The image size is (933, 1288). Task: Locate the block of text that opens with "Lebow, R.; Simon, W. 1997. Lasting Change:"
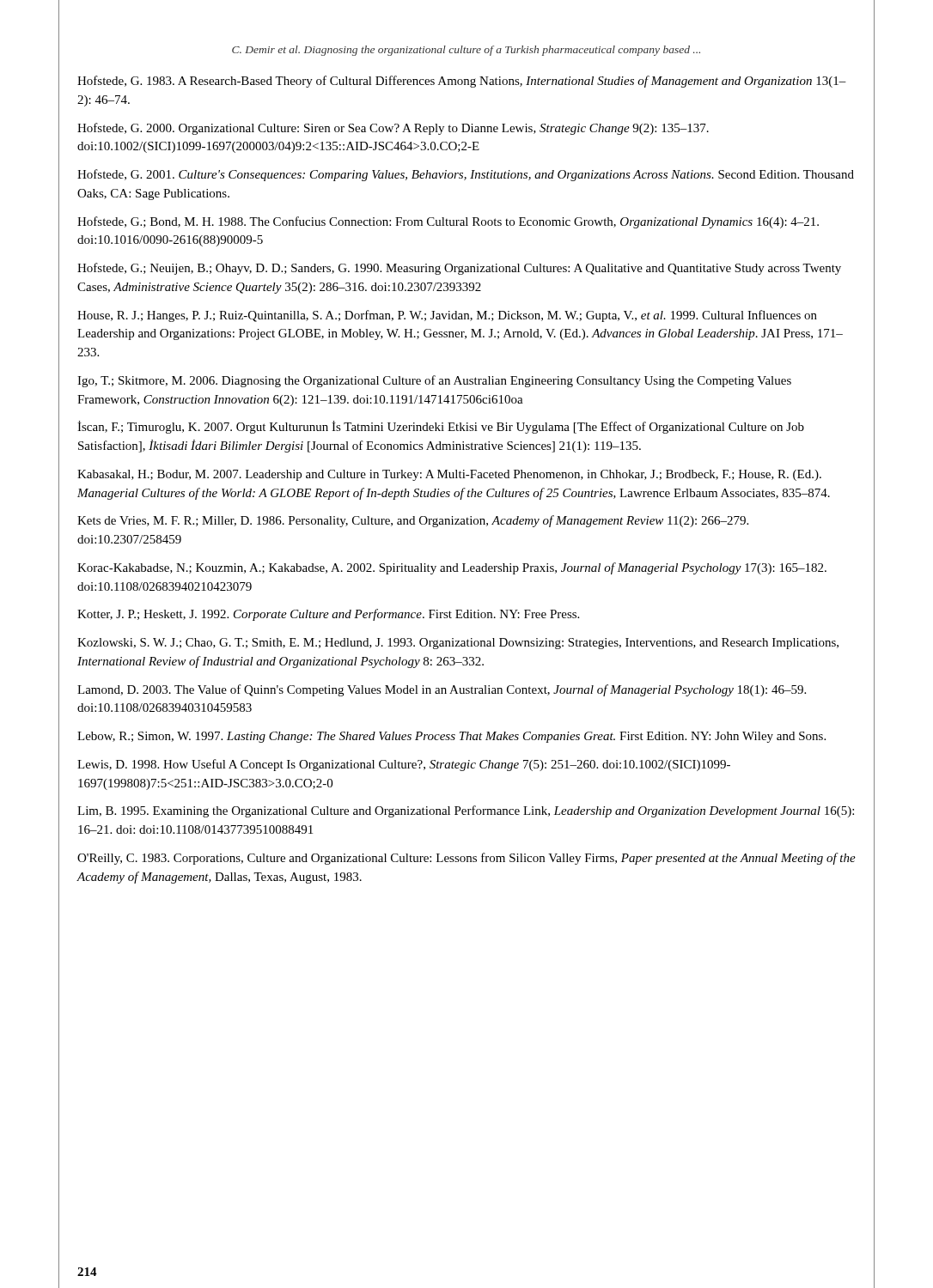(x=452, y=736)
